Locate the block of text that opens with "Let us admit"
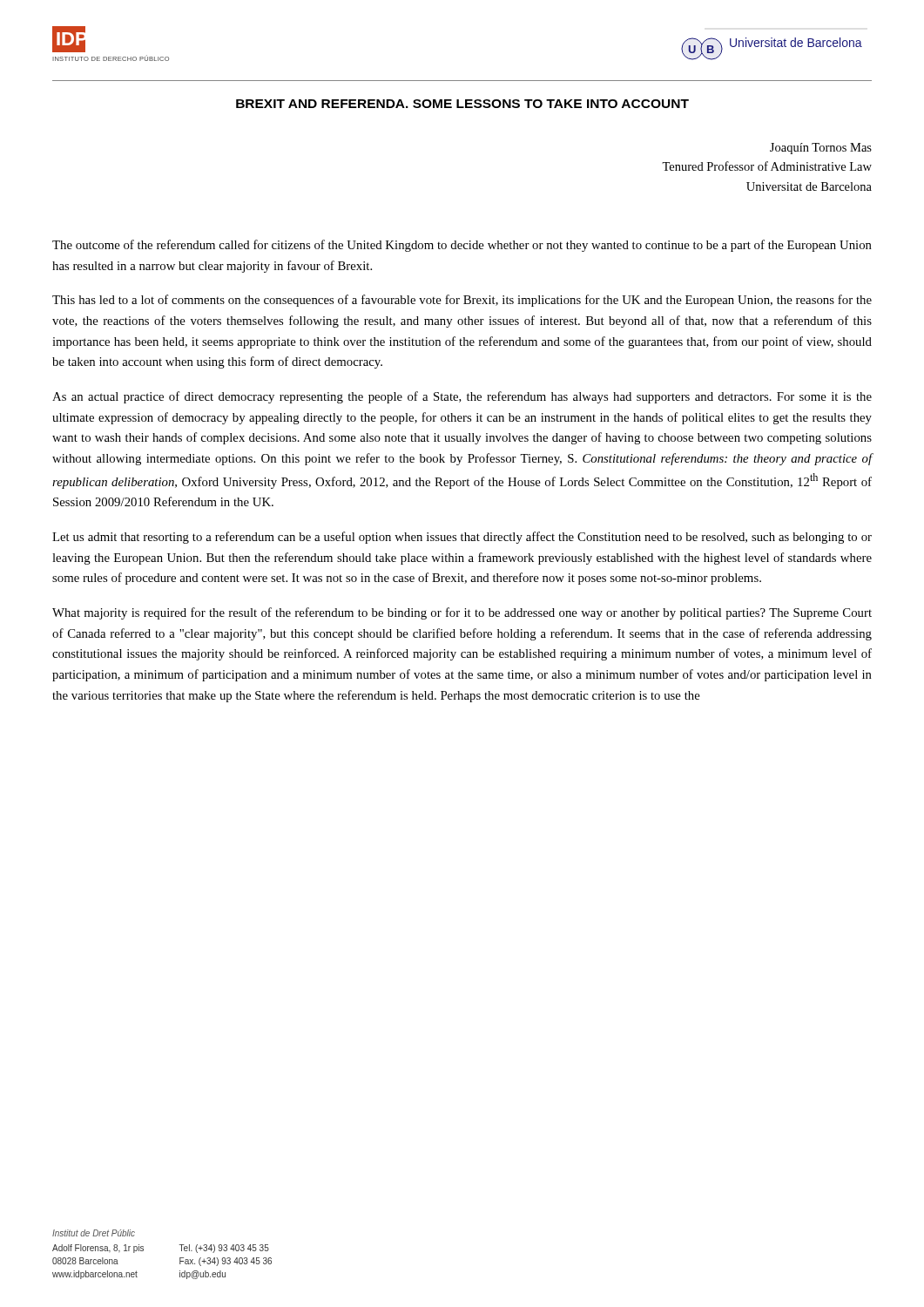The image size is (924, 1307). pyautogui.click(x=462, y=558)
